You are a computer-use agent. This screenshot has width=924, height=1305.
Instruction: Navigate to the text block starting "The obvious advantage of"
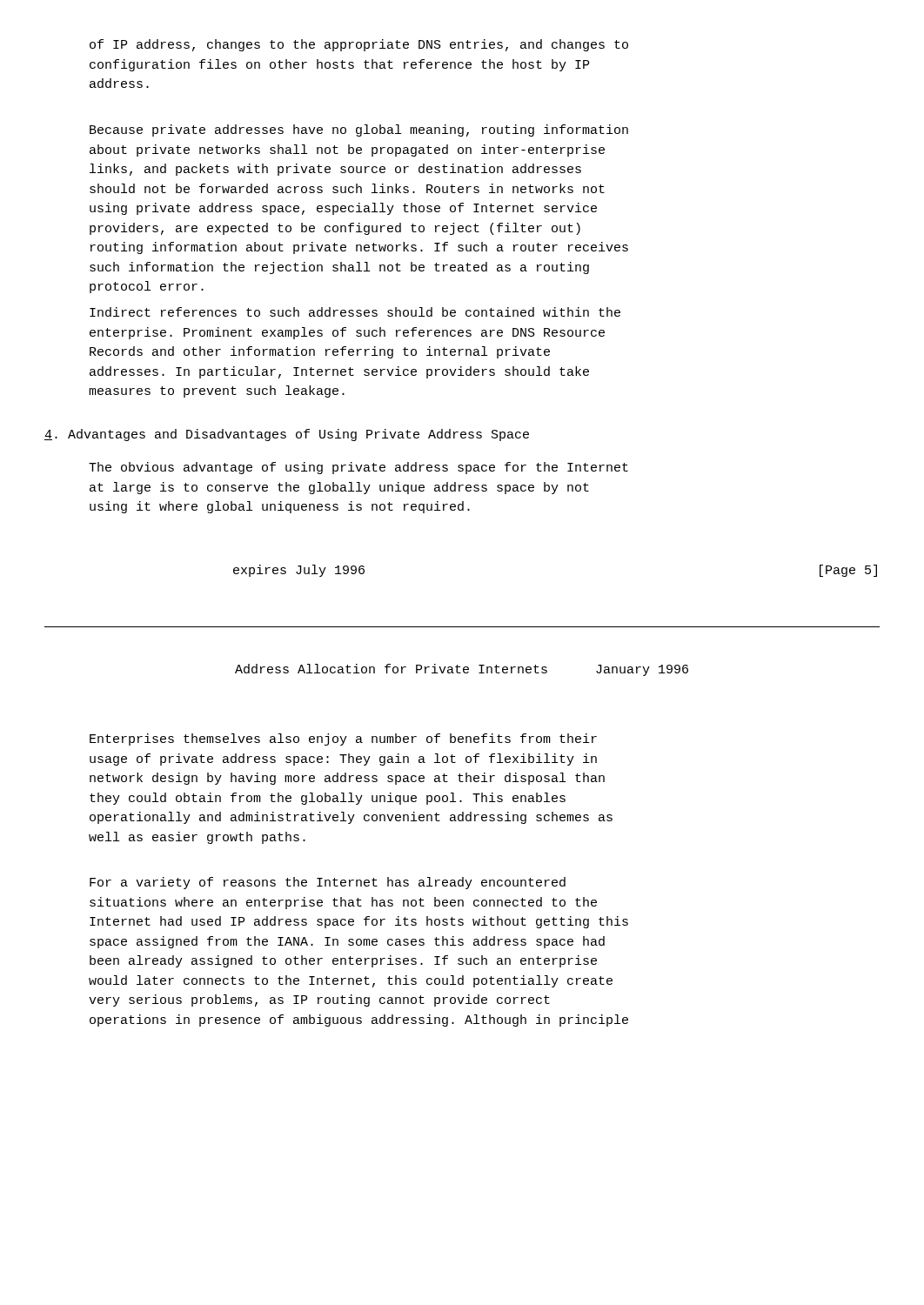[x=359, y=488]
